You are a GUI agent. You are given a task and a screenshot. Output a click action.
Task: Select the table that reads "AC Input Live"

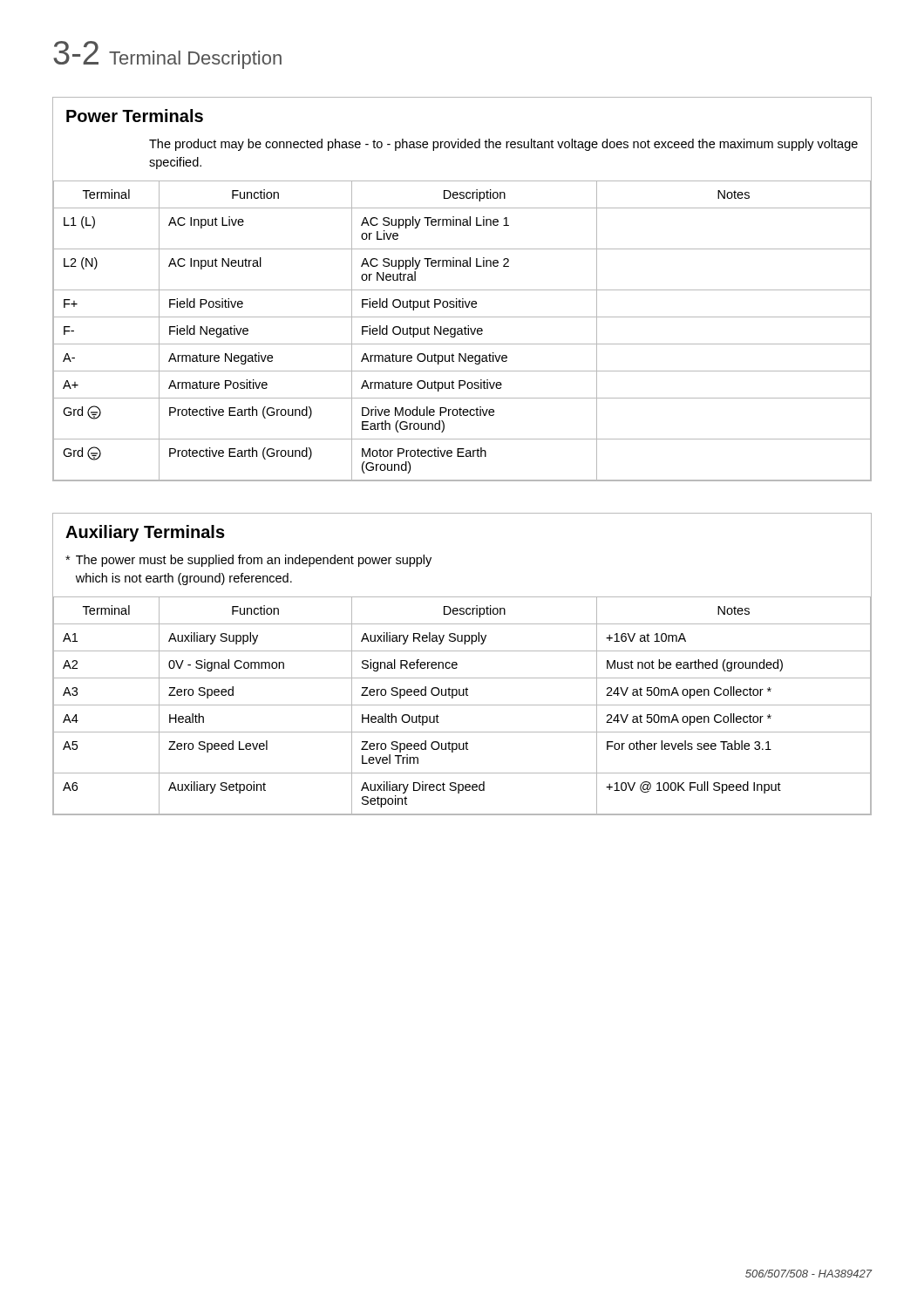pos(462,331)
